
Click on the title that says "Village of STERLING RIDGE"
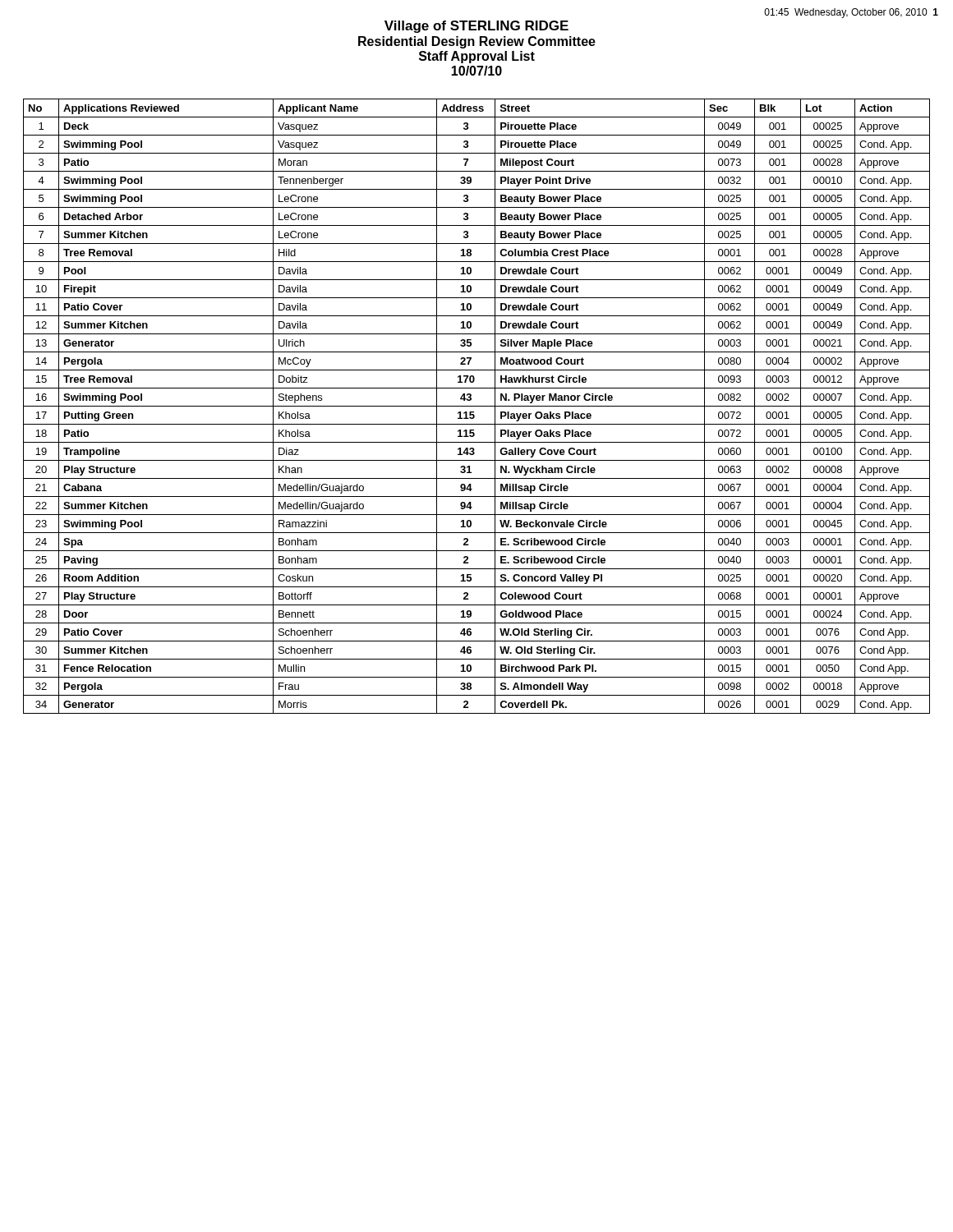tap(476, 48)
